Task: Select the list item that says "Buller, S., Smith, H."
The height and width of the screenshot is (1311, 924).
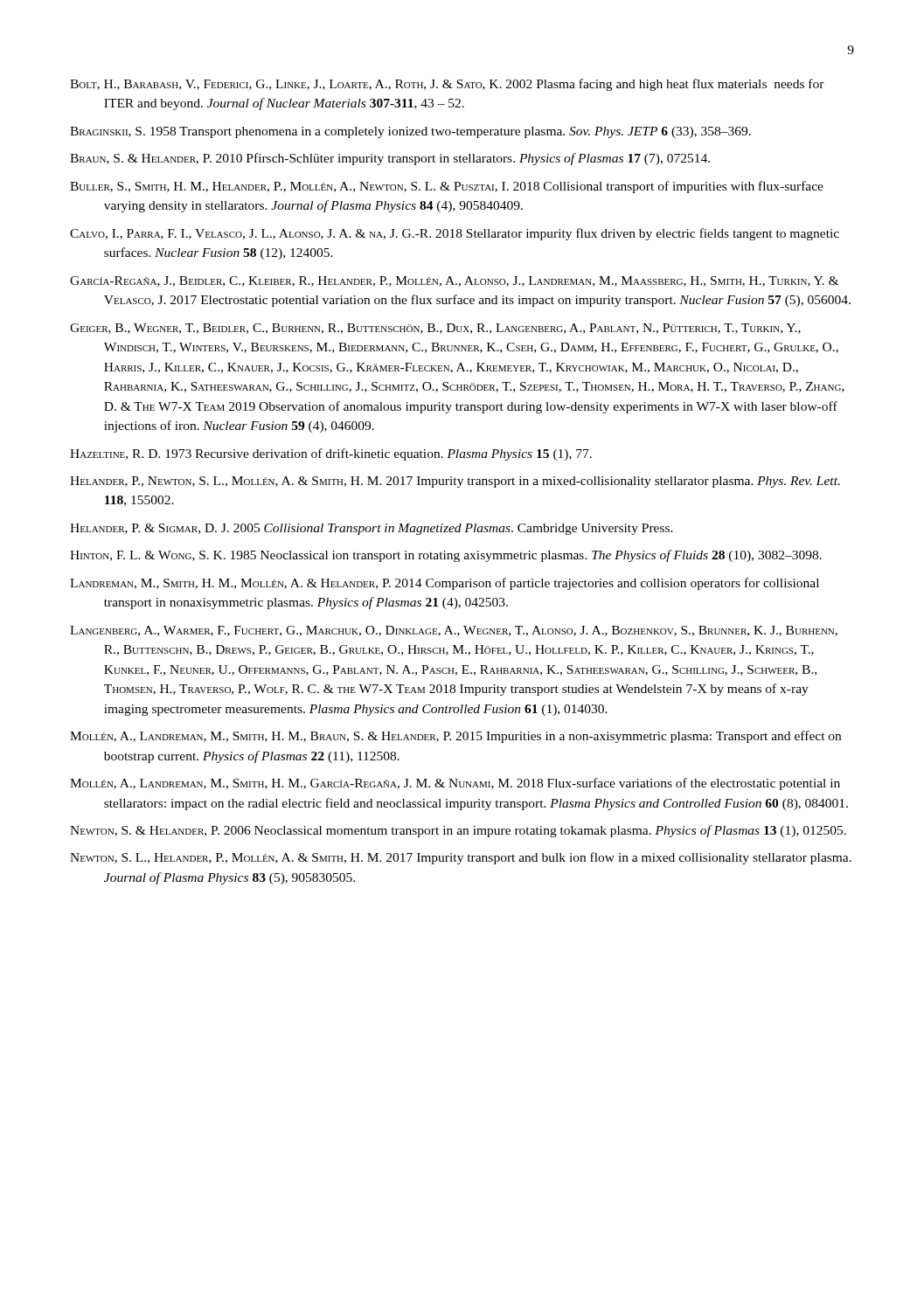Action: 447,195
